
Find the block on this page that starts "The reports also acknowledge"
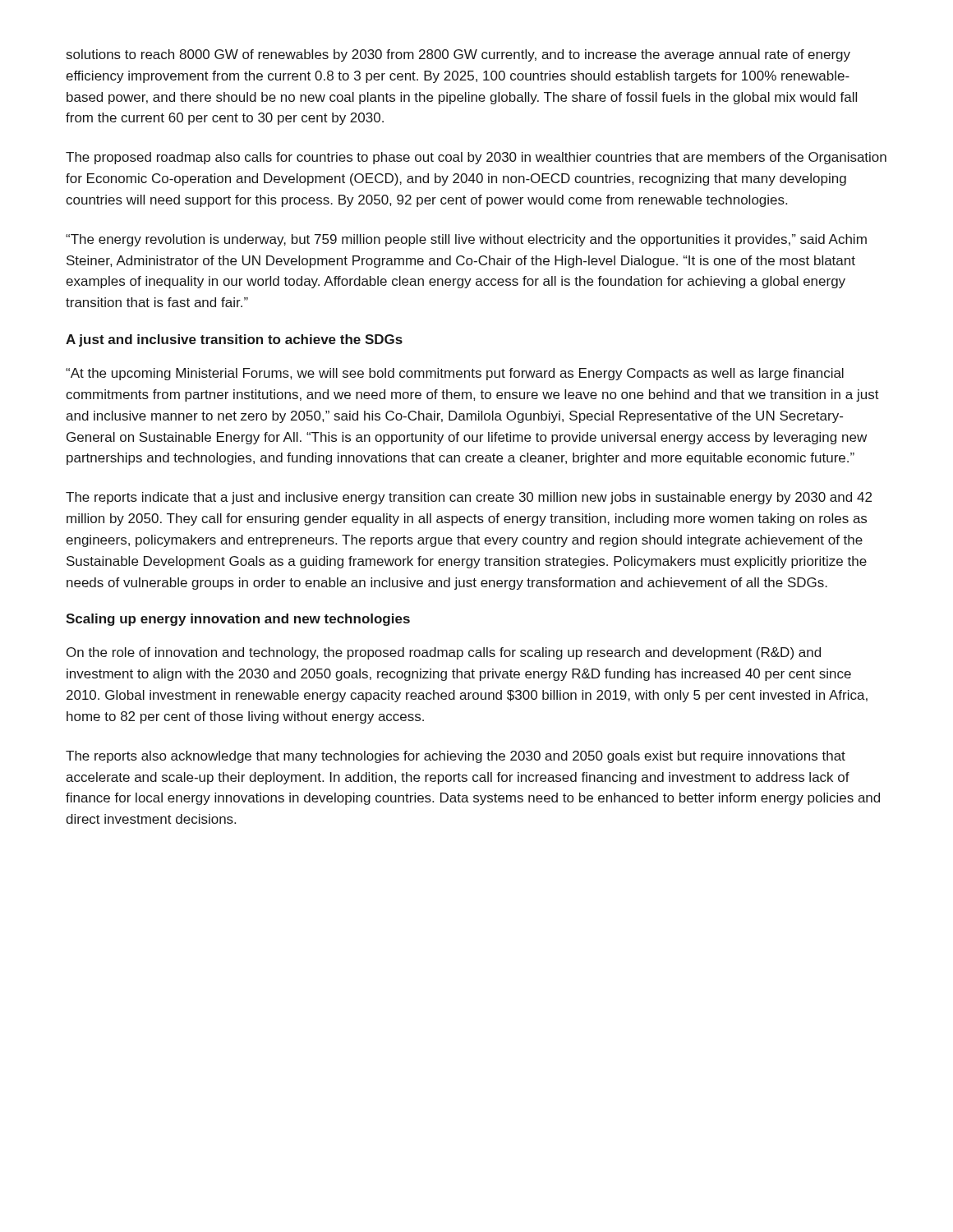coord(473,788)
